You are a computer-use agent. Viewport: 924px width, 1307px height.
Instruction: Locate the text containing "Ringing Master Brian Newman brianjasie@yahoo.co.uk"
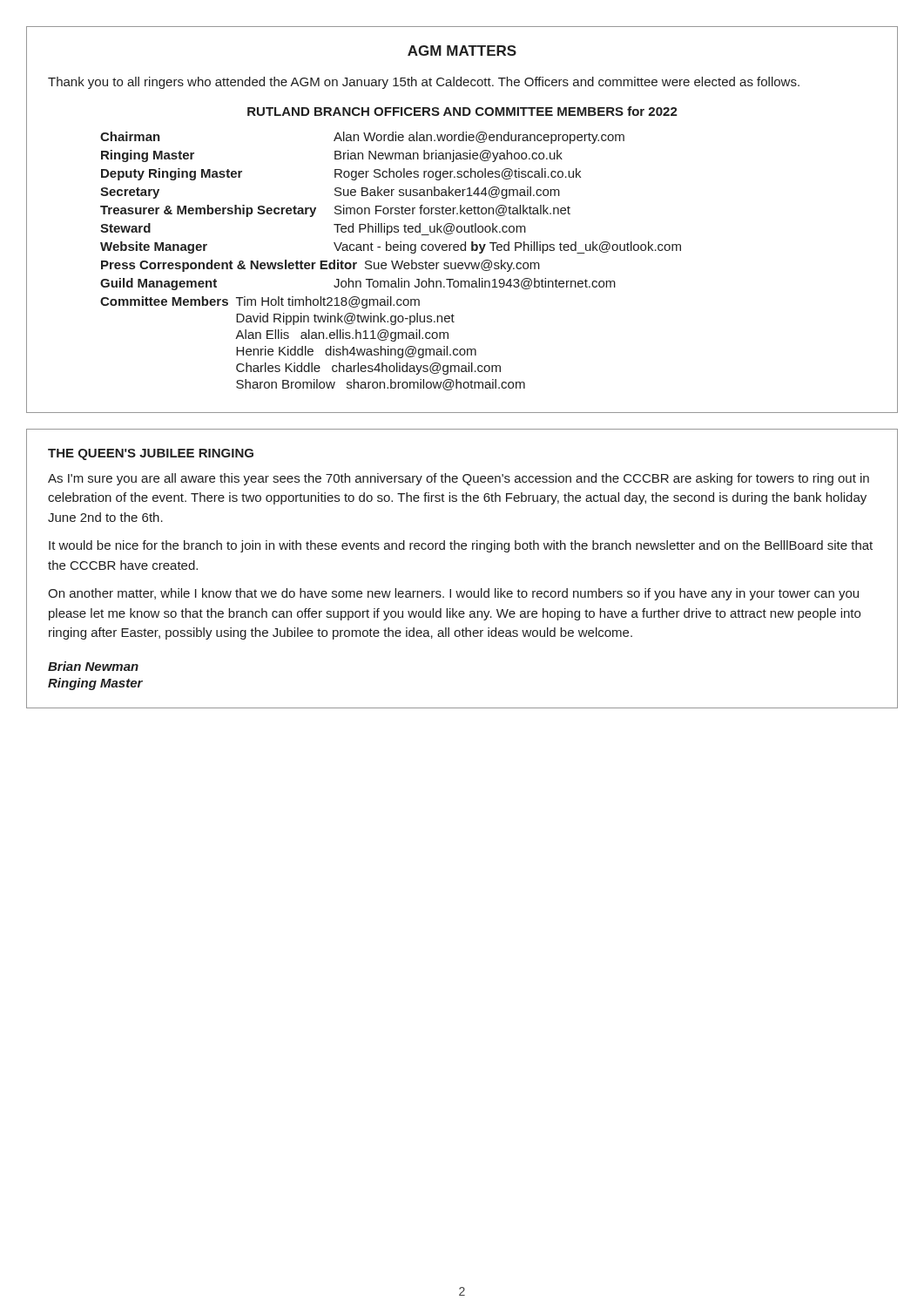[x=331, y=154]
